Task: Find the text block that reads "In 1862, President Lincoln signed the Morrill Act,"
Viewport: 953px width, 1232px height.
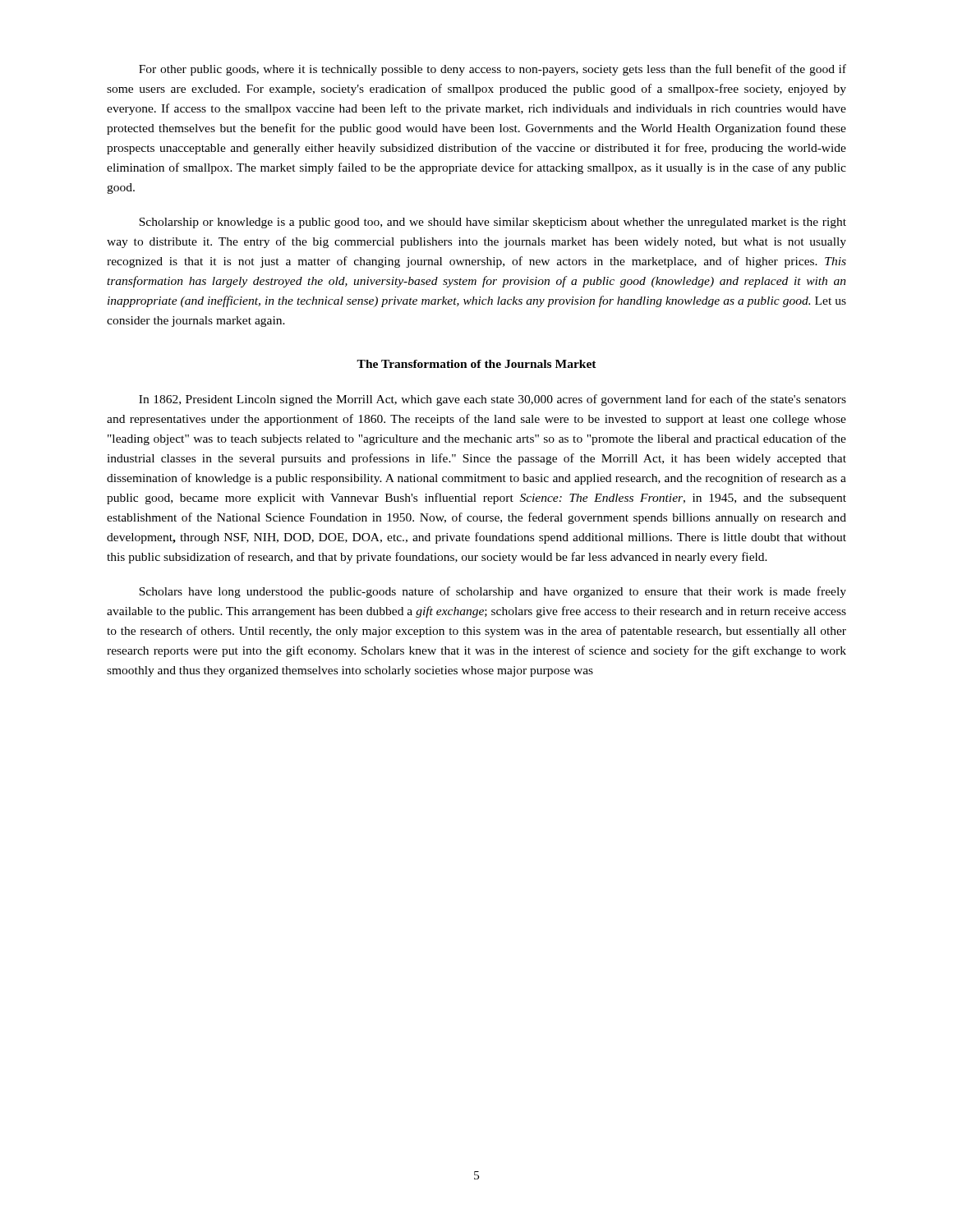Action: click(x=476, y=478)
